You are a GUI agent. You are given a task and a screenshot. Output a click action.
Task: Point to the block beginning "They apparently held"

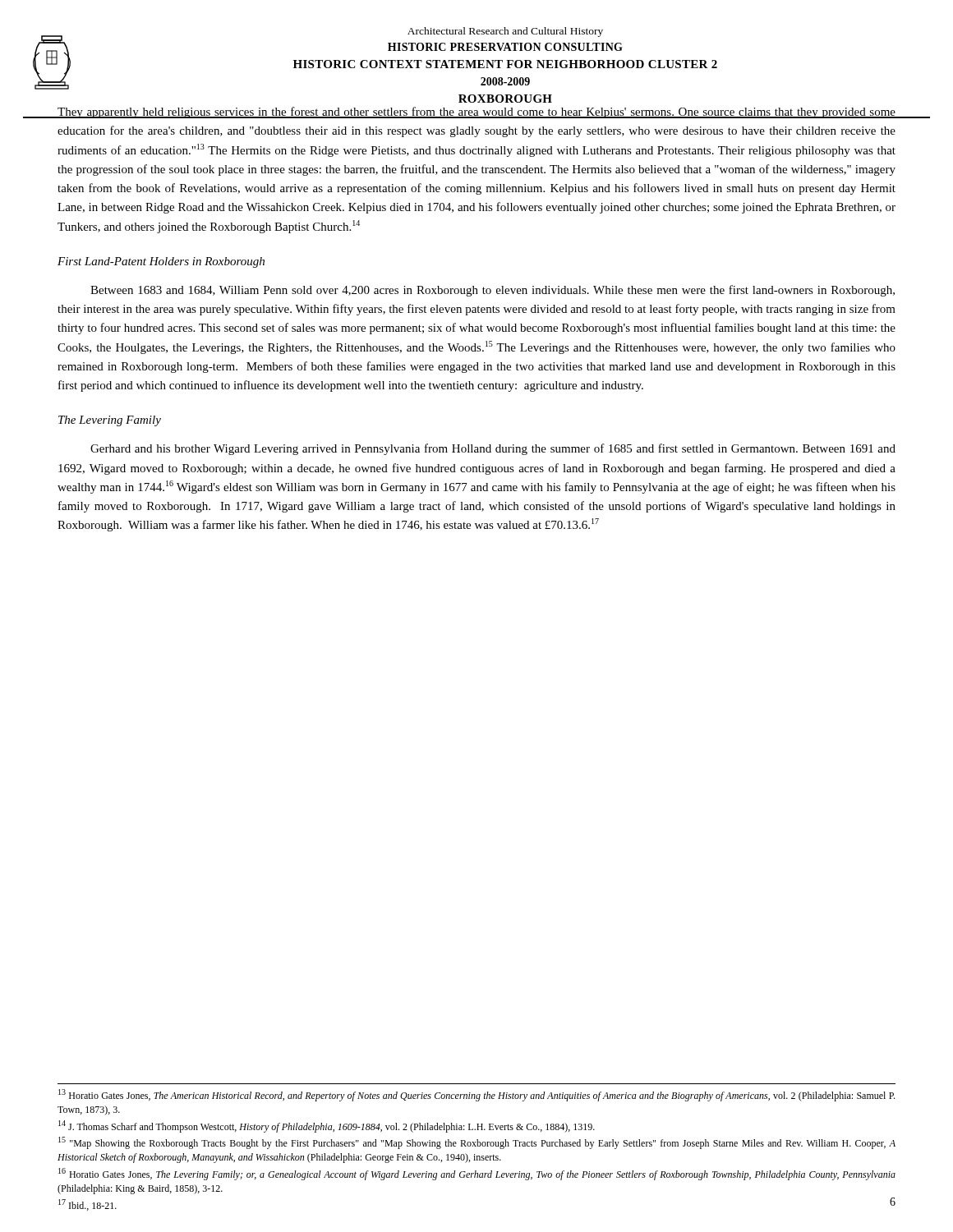pyautogui.click(x=476, y=169)
